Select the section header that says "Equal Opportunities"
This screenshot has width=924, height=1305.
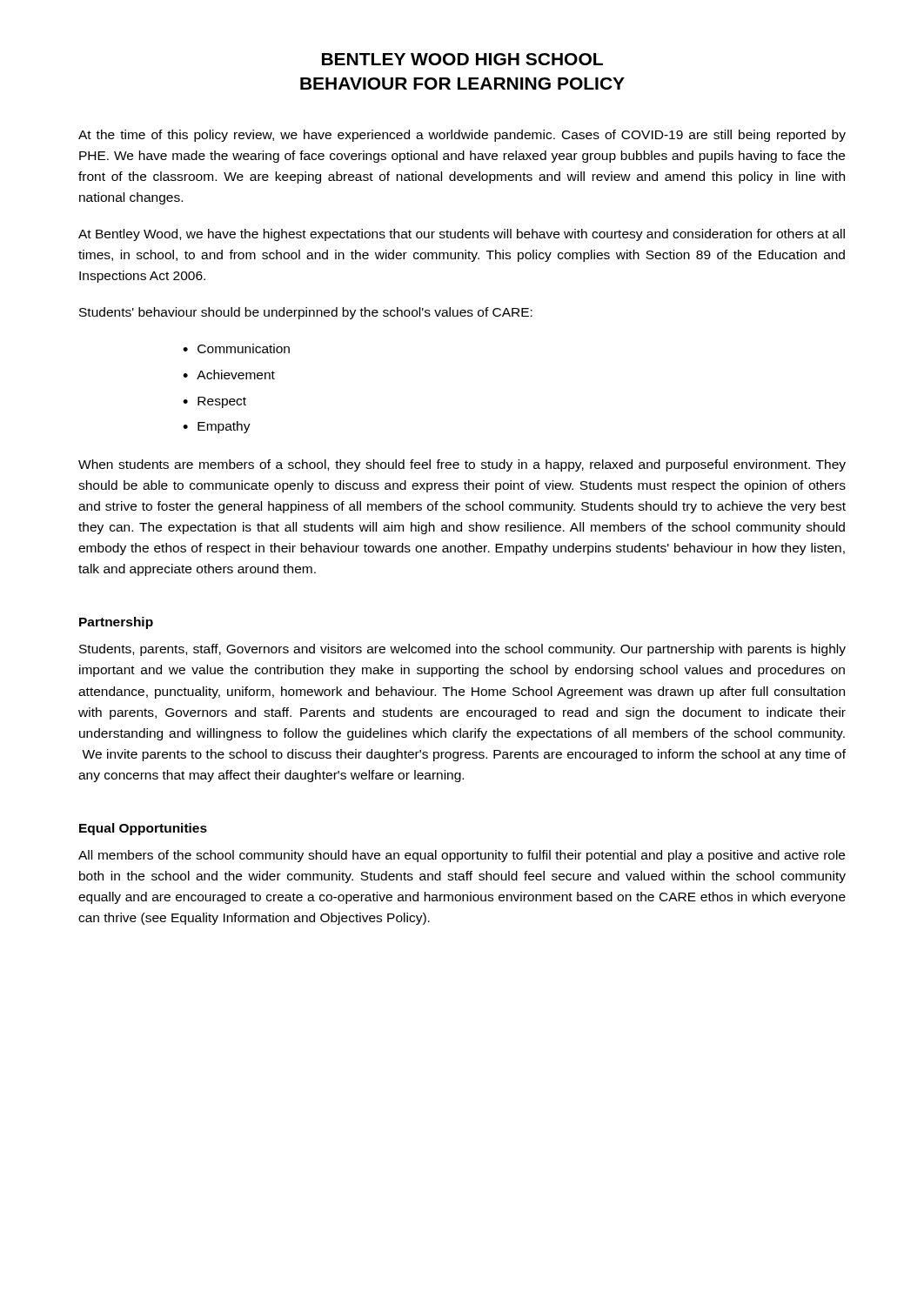pyautogui.click(x=143, y=827)
